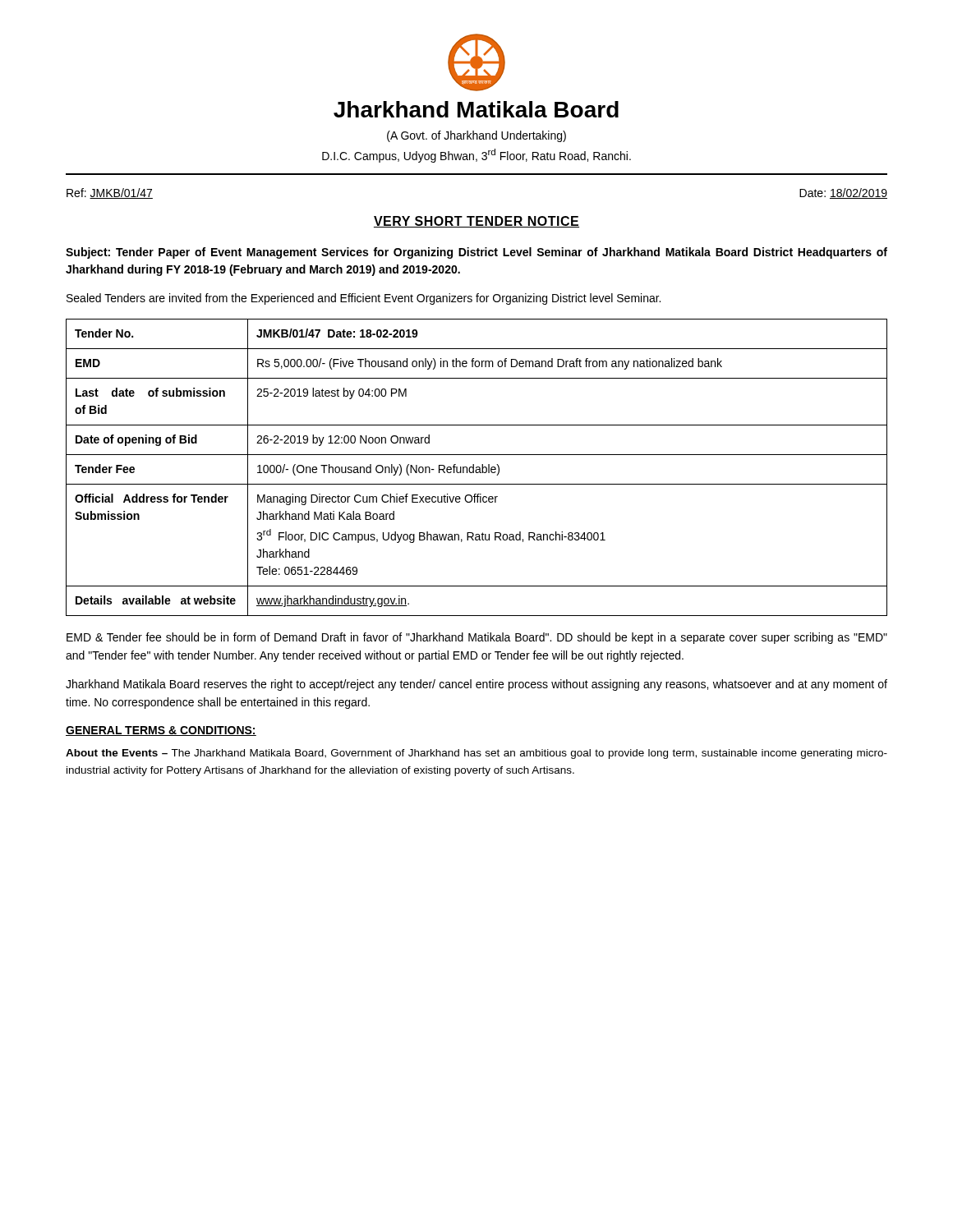Click on the title that reads "VERY SHORT TENDER NOTICE"

476,222
